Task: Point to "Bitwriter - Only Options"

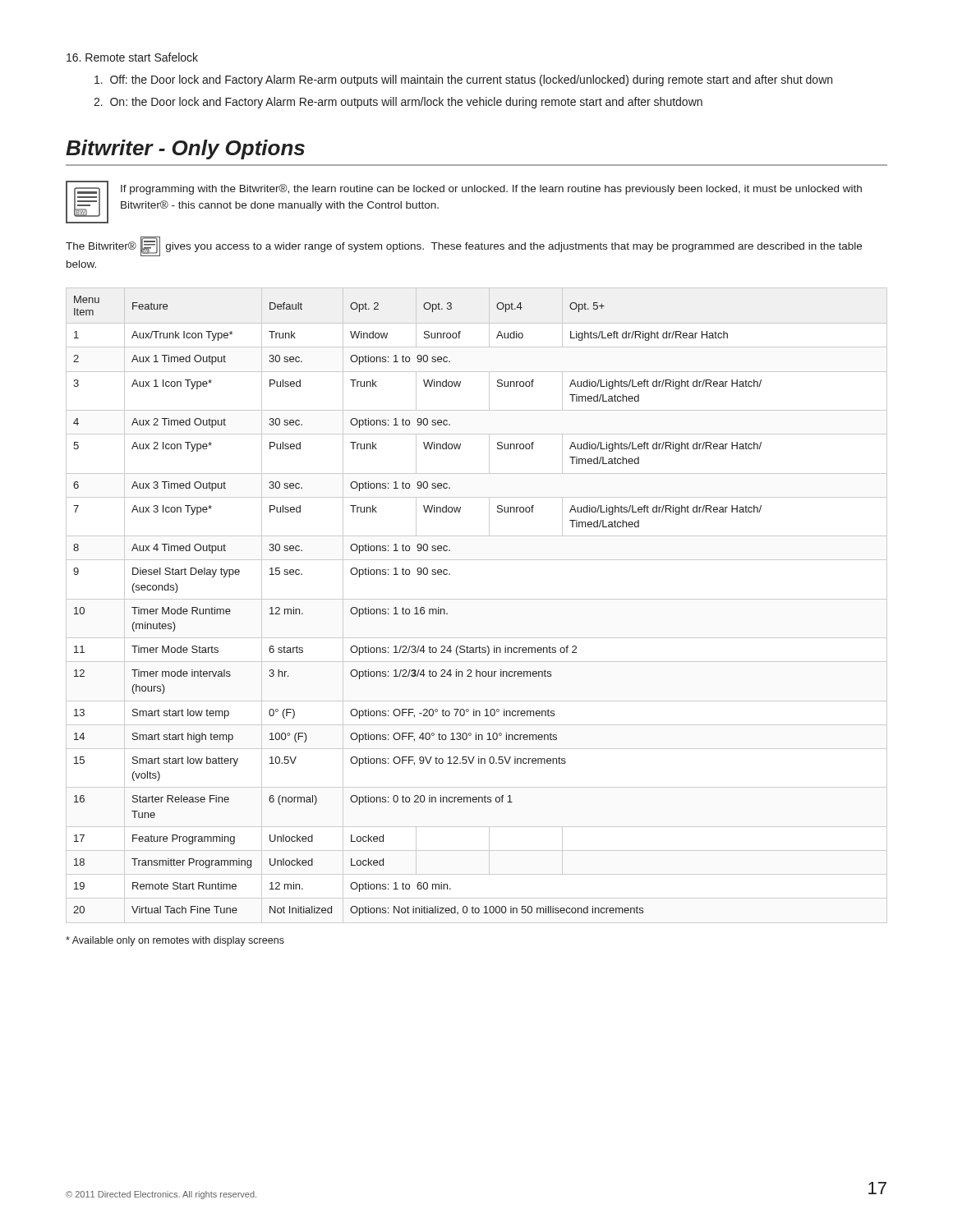Action: tap(185, 149)
